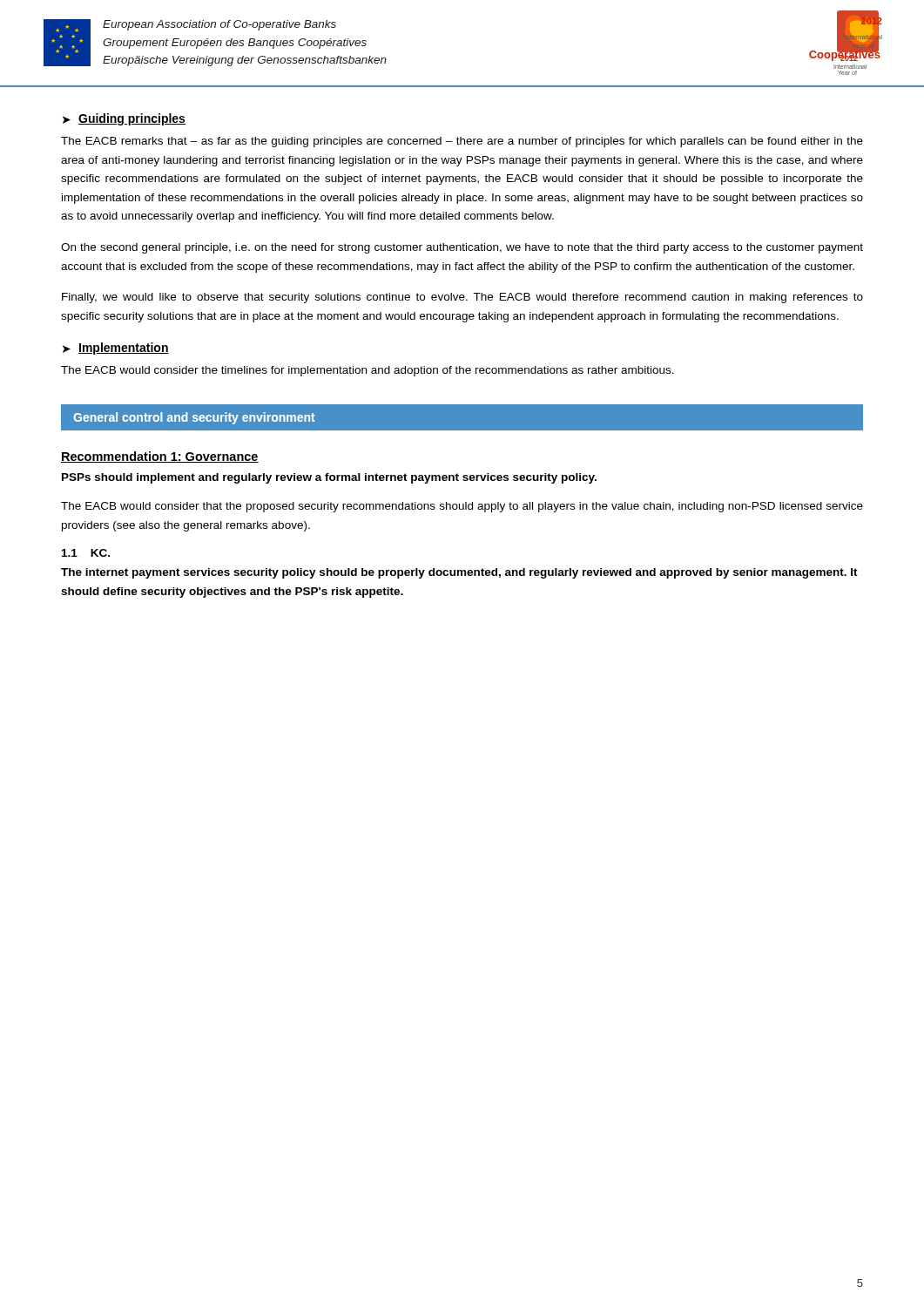Viewport: 924px width, 1307px height.
Task: Locate the element starting "General control and"
Action: [194, 417]
